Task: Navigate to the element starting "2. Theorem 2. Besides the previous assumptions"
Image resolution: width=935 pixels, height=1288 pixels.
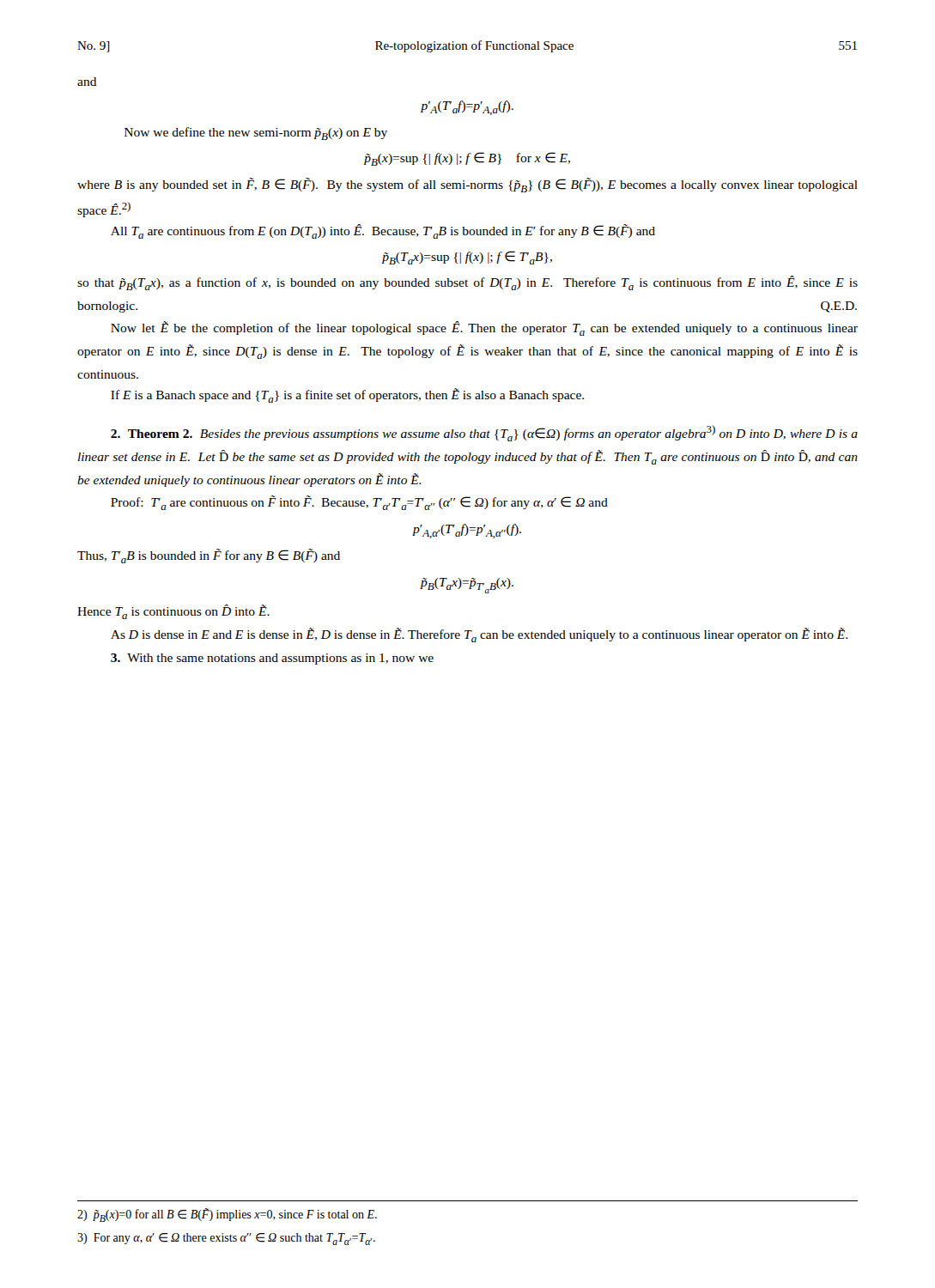Action: click(x=468, y=455)
